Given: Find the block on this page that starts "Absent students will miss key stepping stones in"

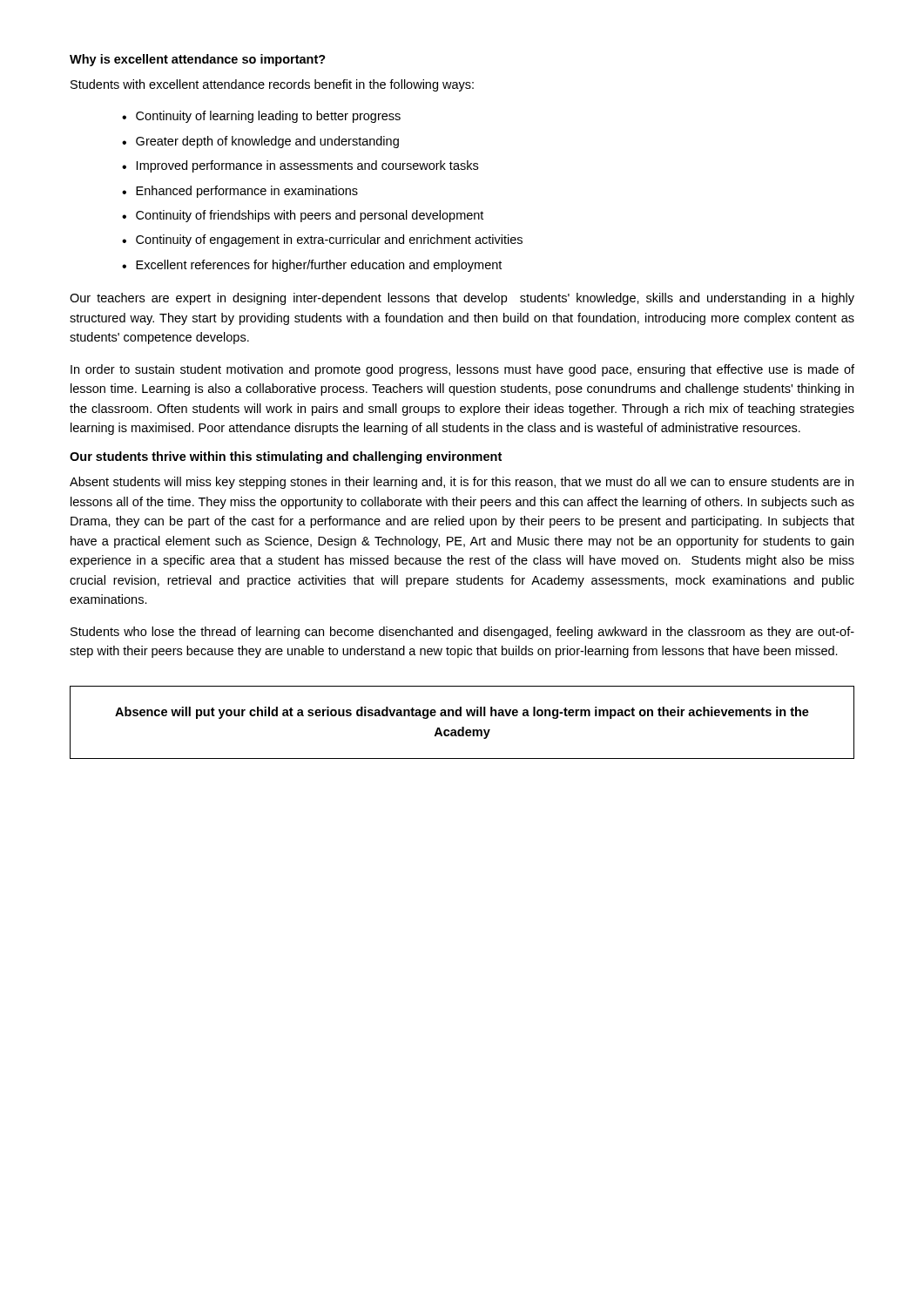Looking at the screenshot, I should click(x=462, y=541).
